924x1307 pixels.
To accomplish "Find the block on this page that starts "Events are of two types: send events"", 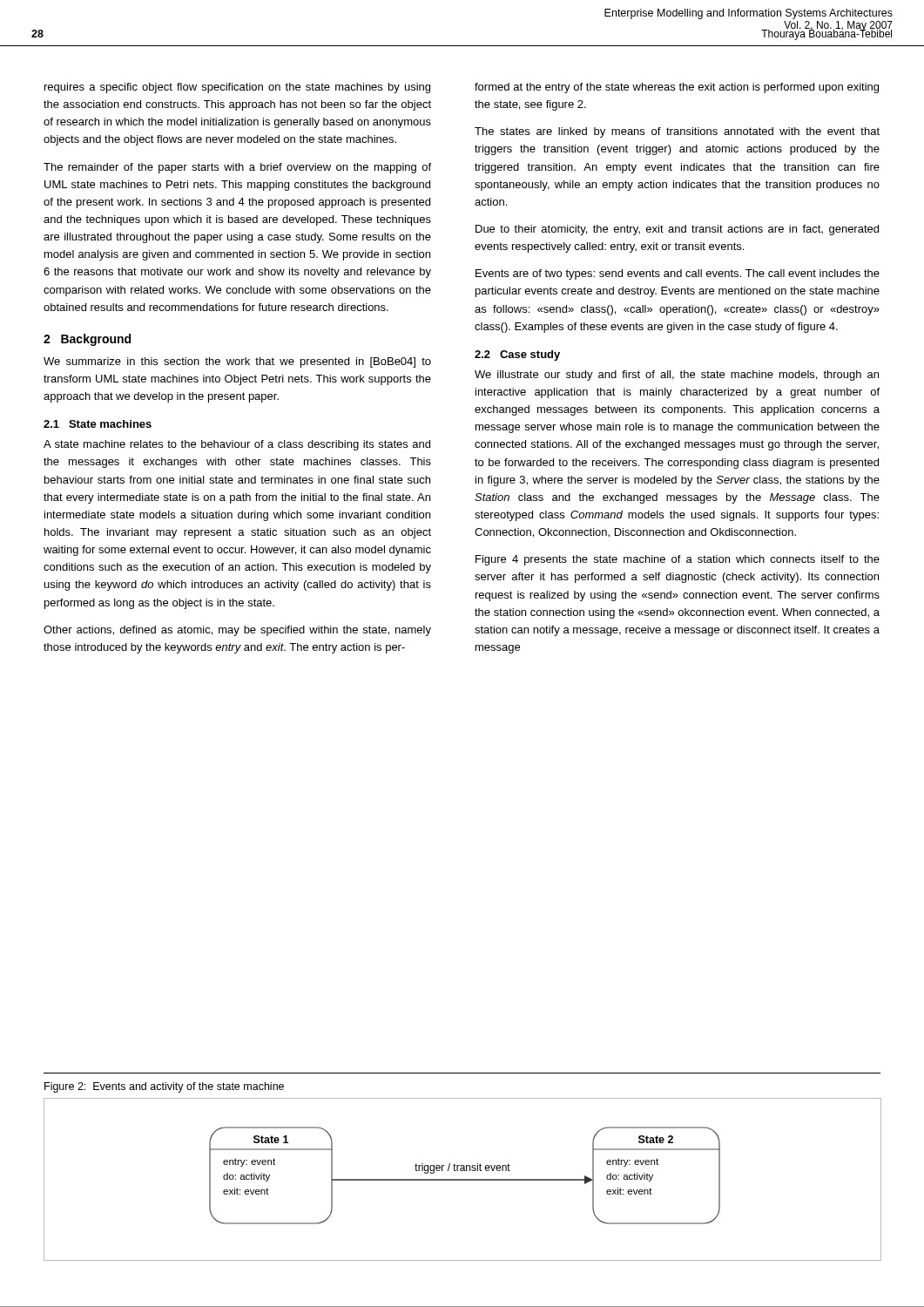I will pyautogui.click(x=677, y=300).
